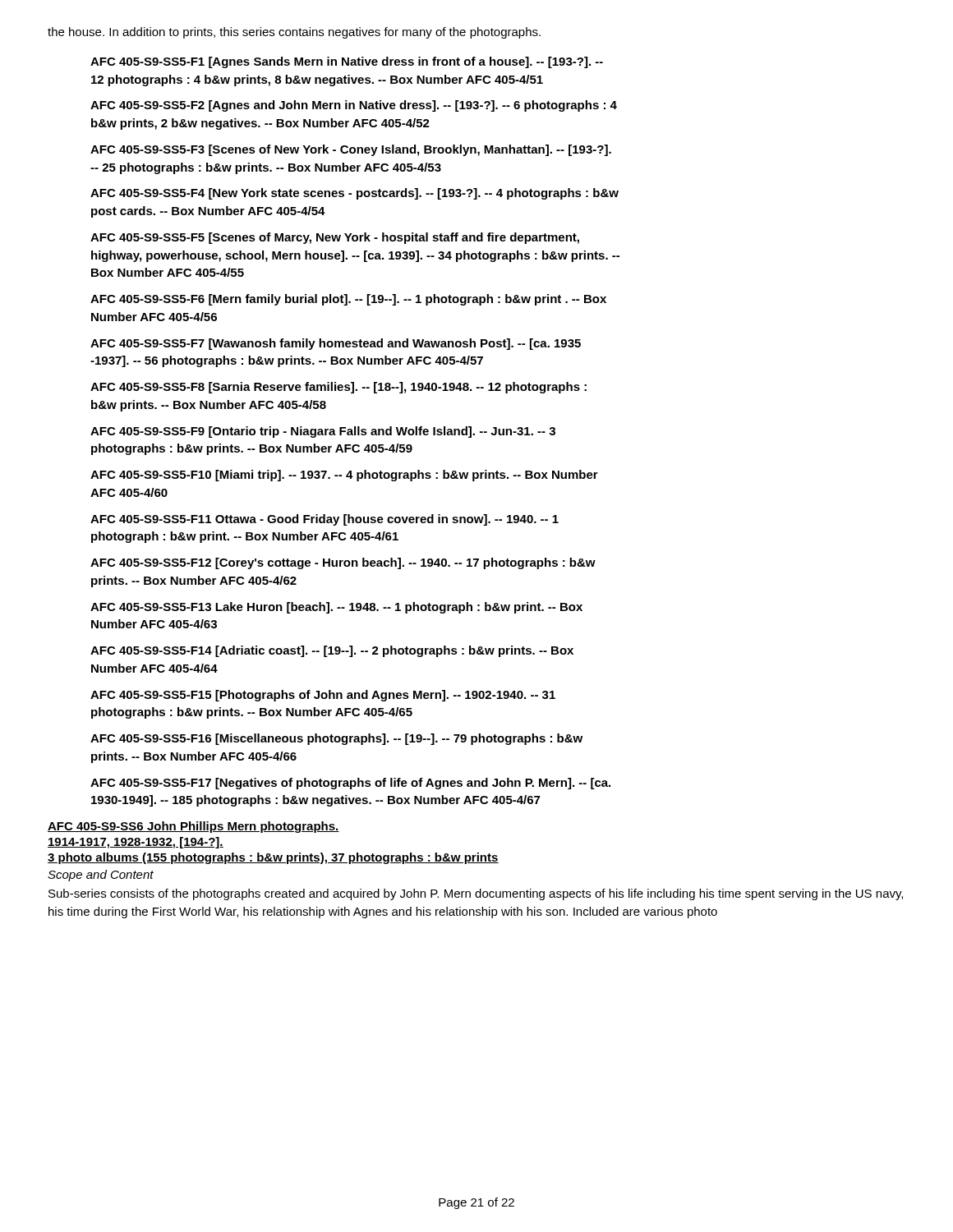Point to the block beginning "AFC 405-S9-SS5-F9 [Ontario trip -"
This screenshot has height=1232, width=953.
323,439
